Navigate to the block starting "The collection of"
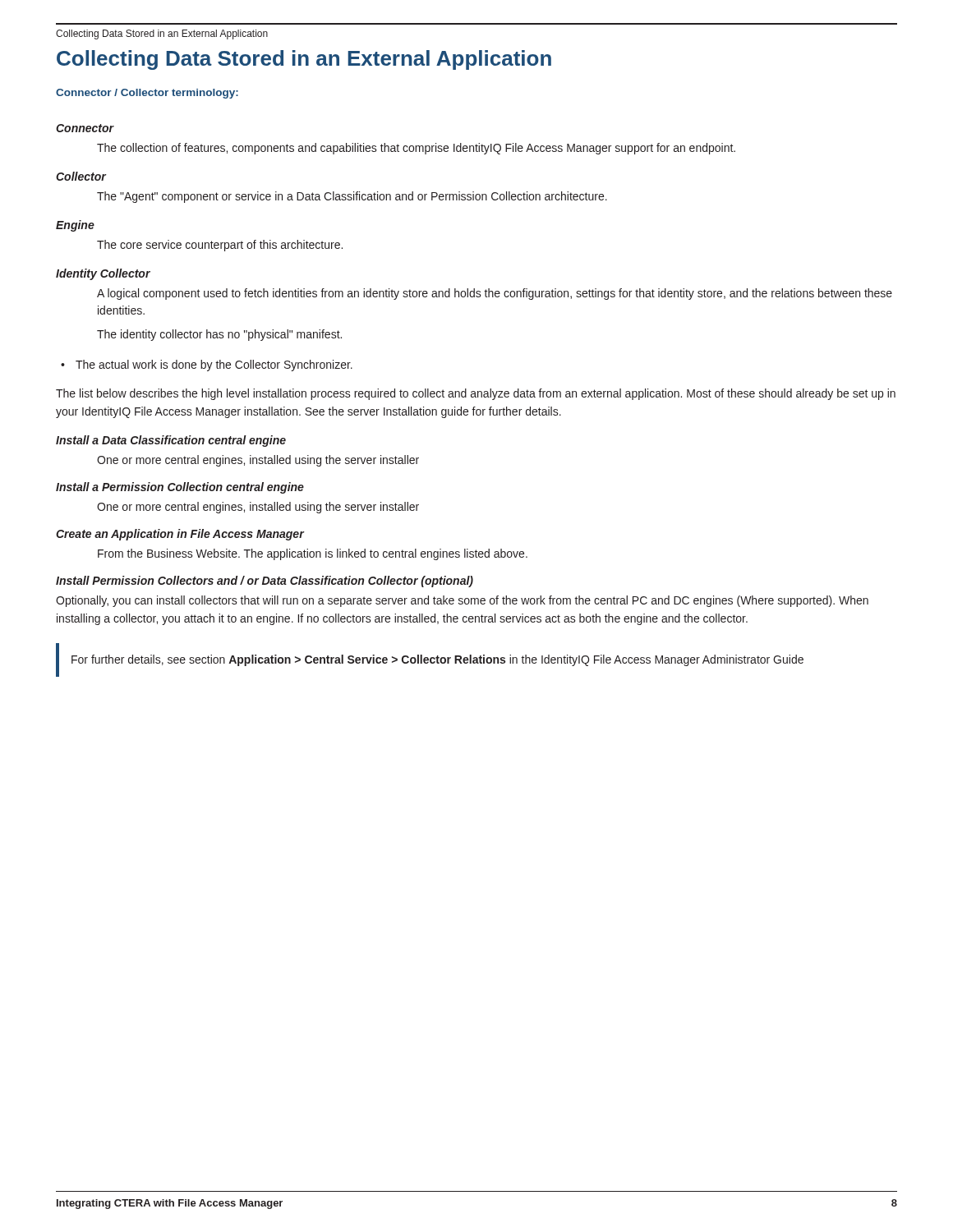 497,148
